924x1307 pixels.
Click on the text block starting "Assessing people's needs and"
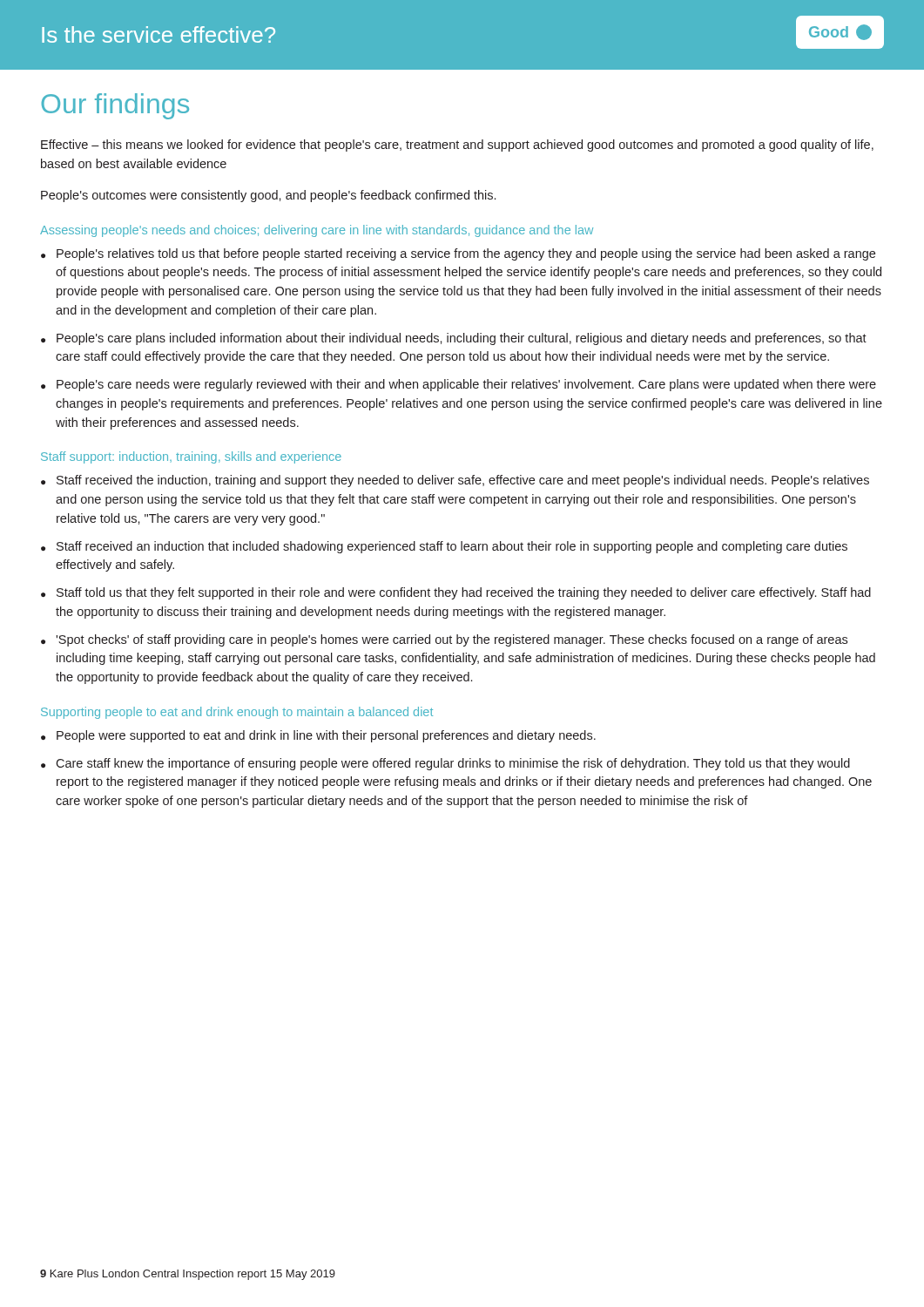[x=317, y=230]
